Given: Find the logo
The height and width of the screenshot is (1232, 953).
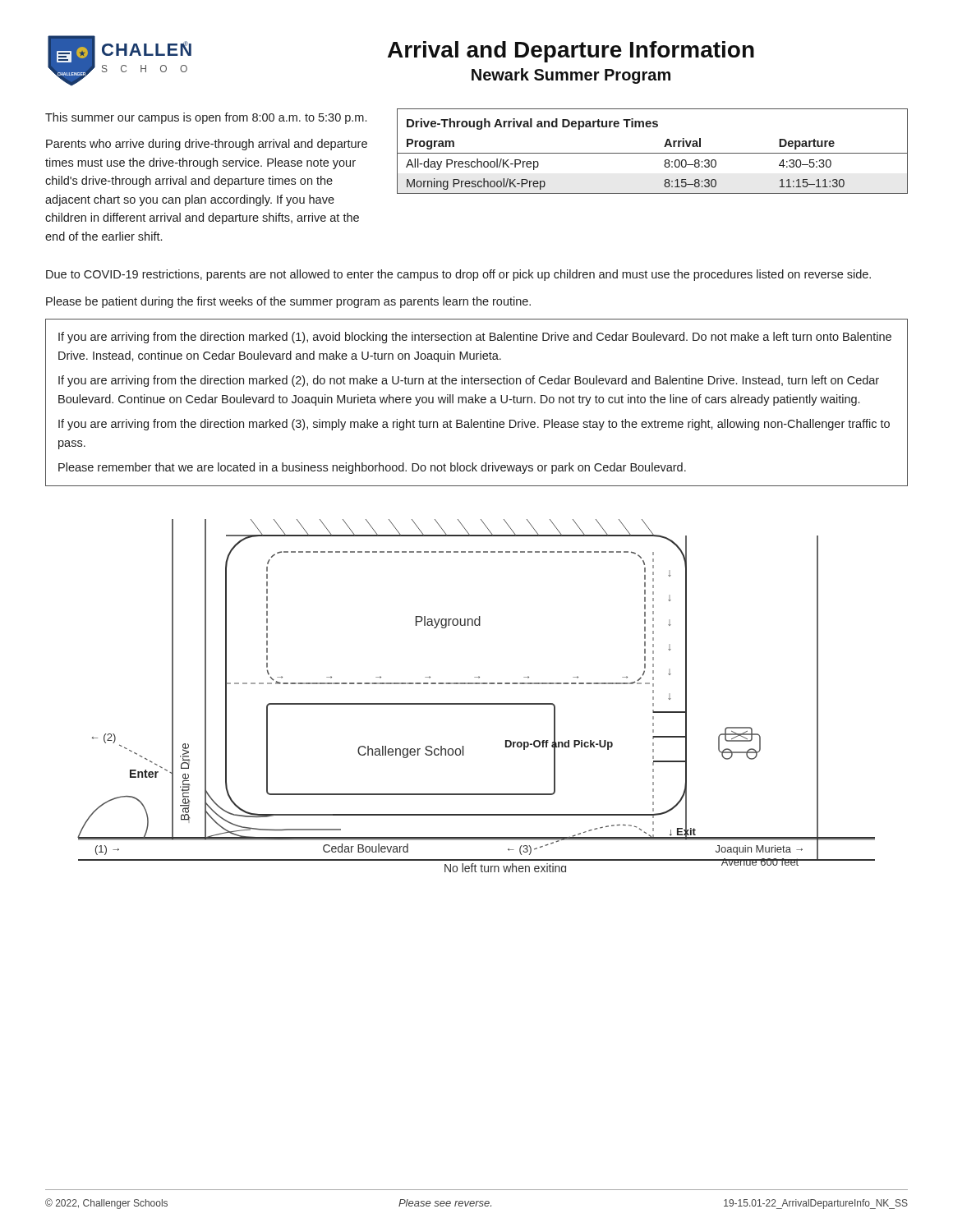Looking at the screenshot, I should 127,62.
